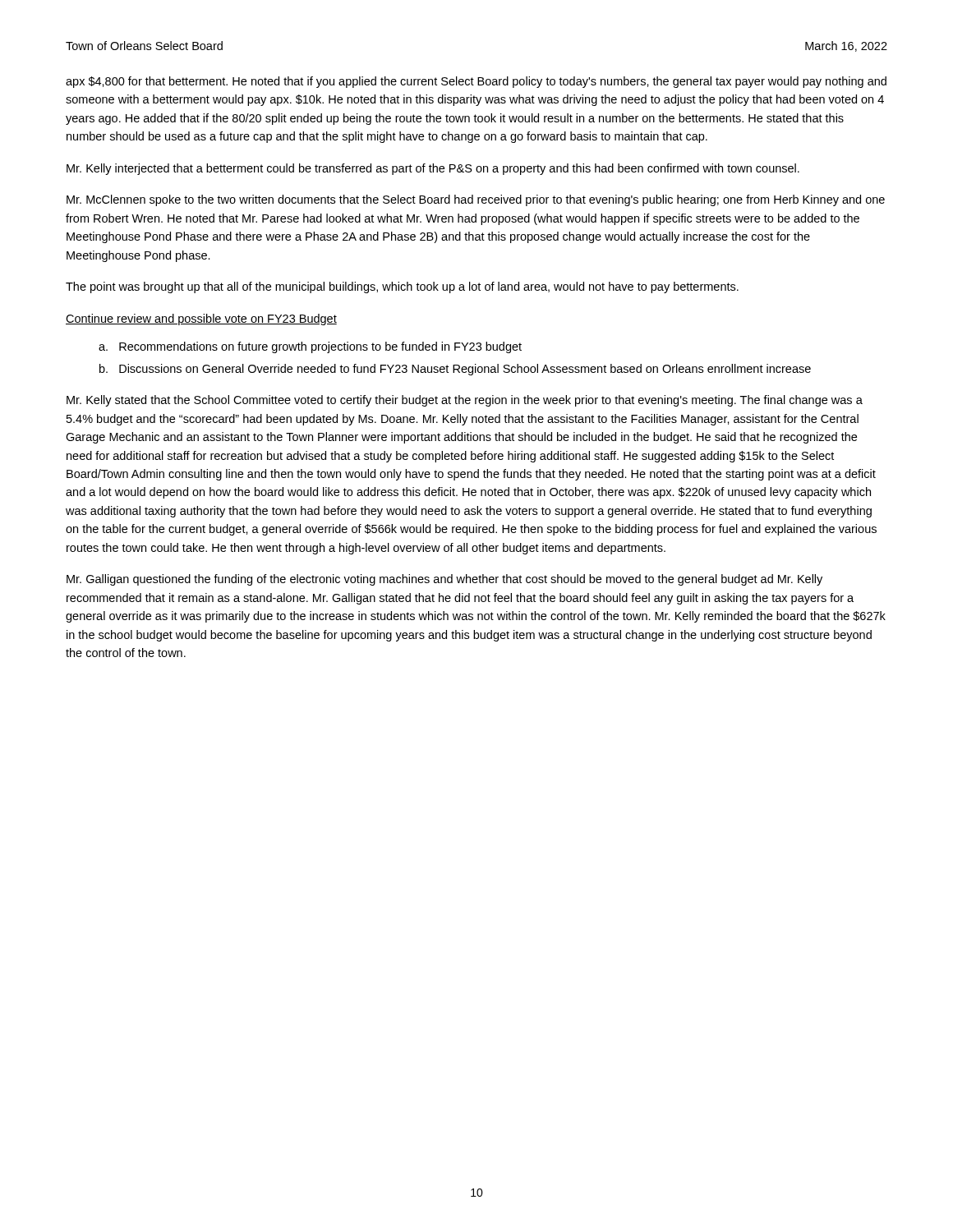Find the block on this page that starts "b. Discussions on General"
The image size is (953, 1232).
point(455,368)
